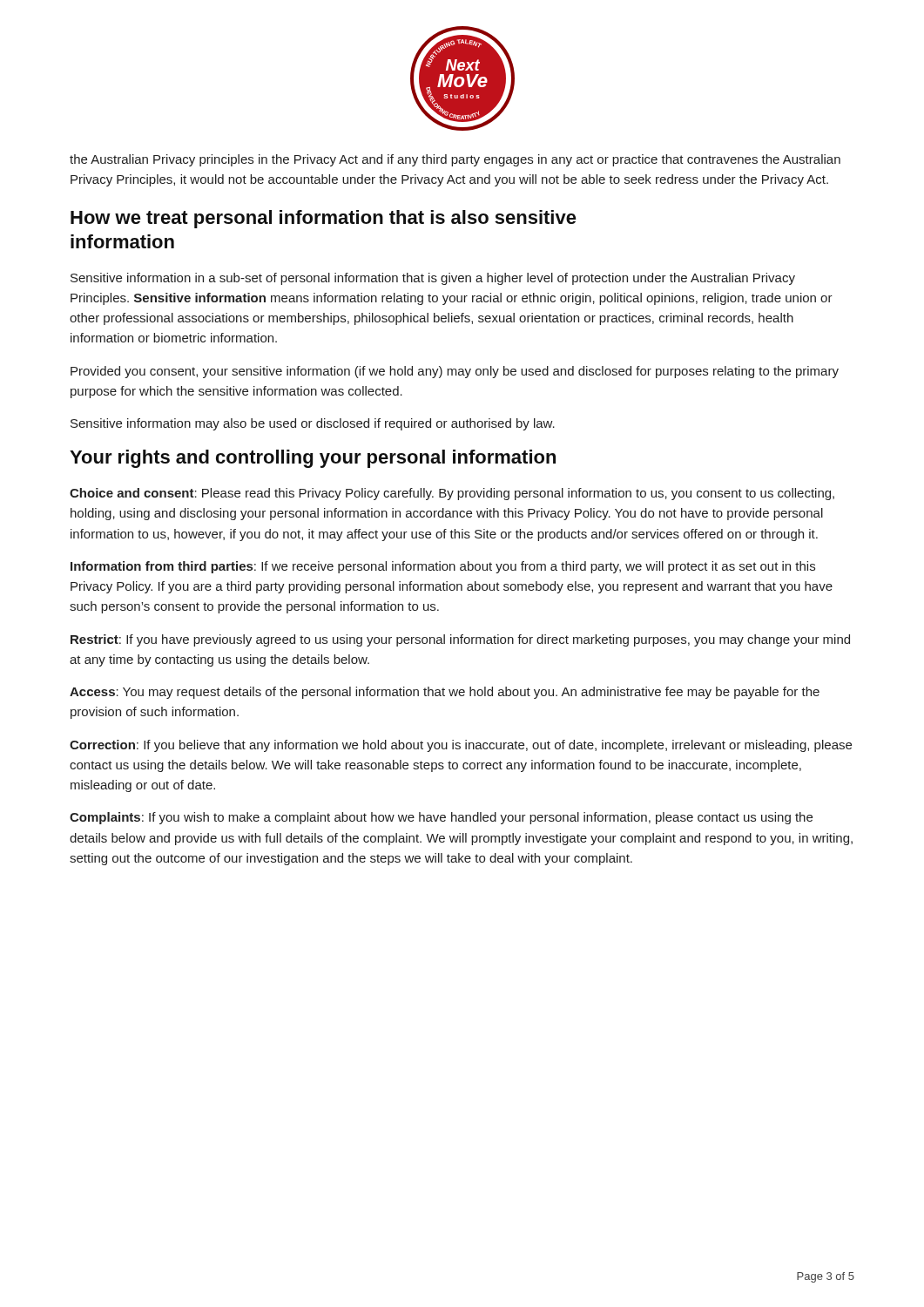924x1307 pixels.
Task: Locate the element starting "Restrict: If you have"
Action: 460,649
